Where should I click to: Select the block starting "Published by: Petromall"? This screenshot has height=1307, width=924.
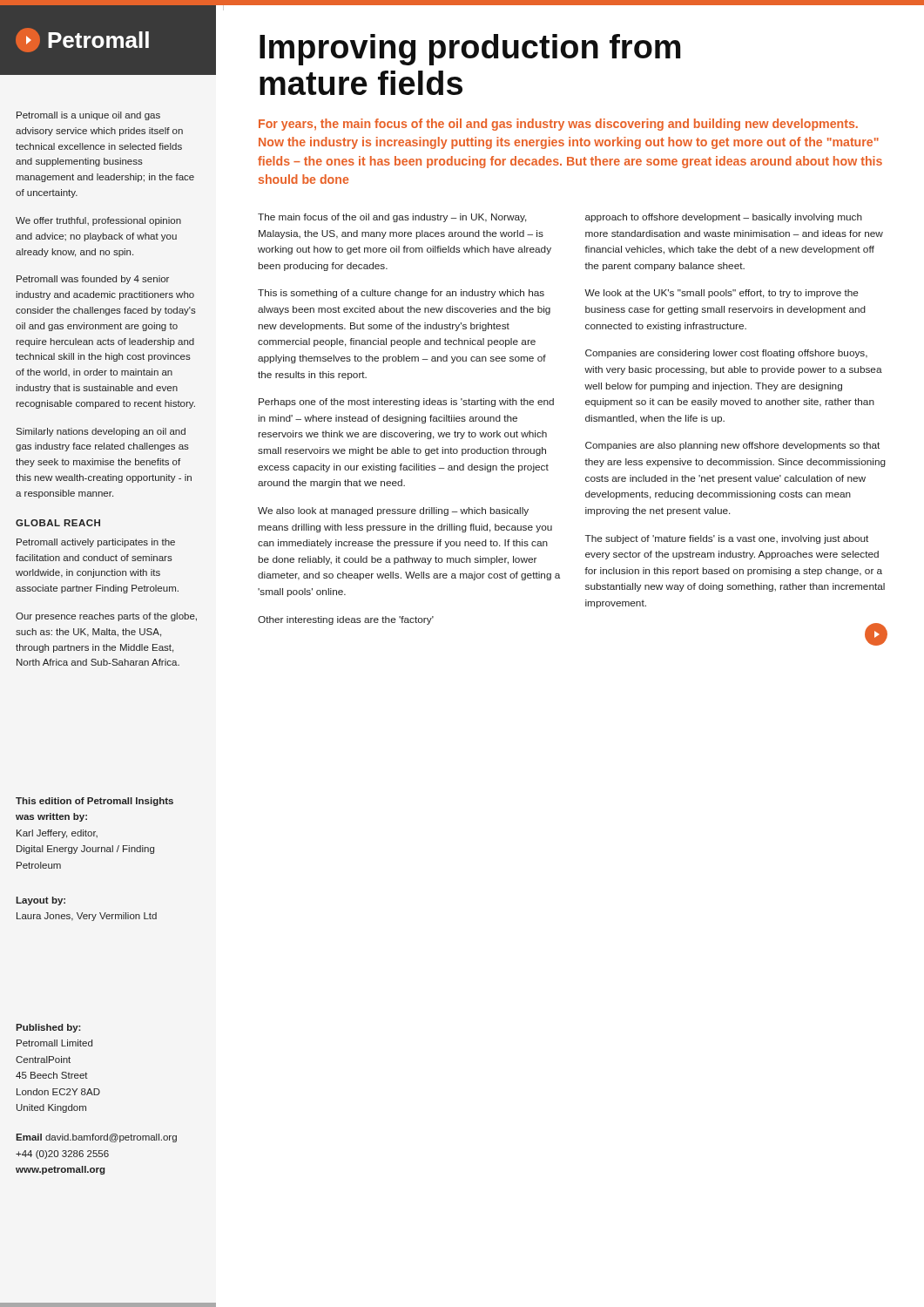tap(58, 1067)
